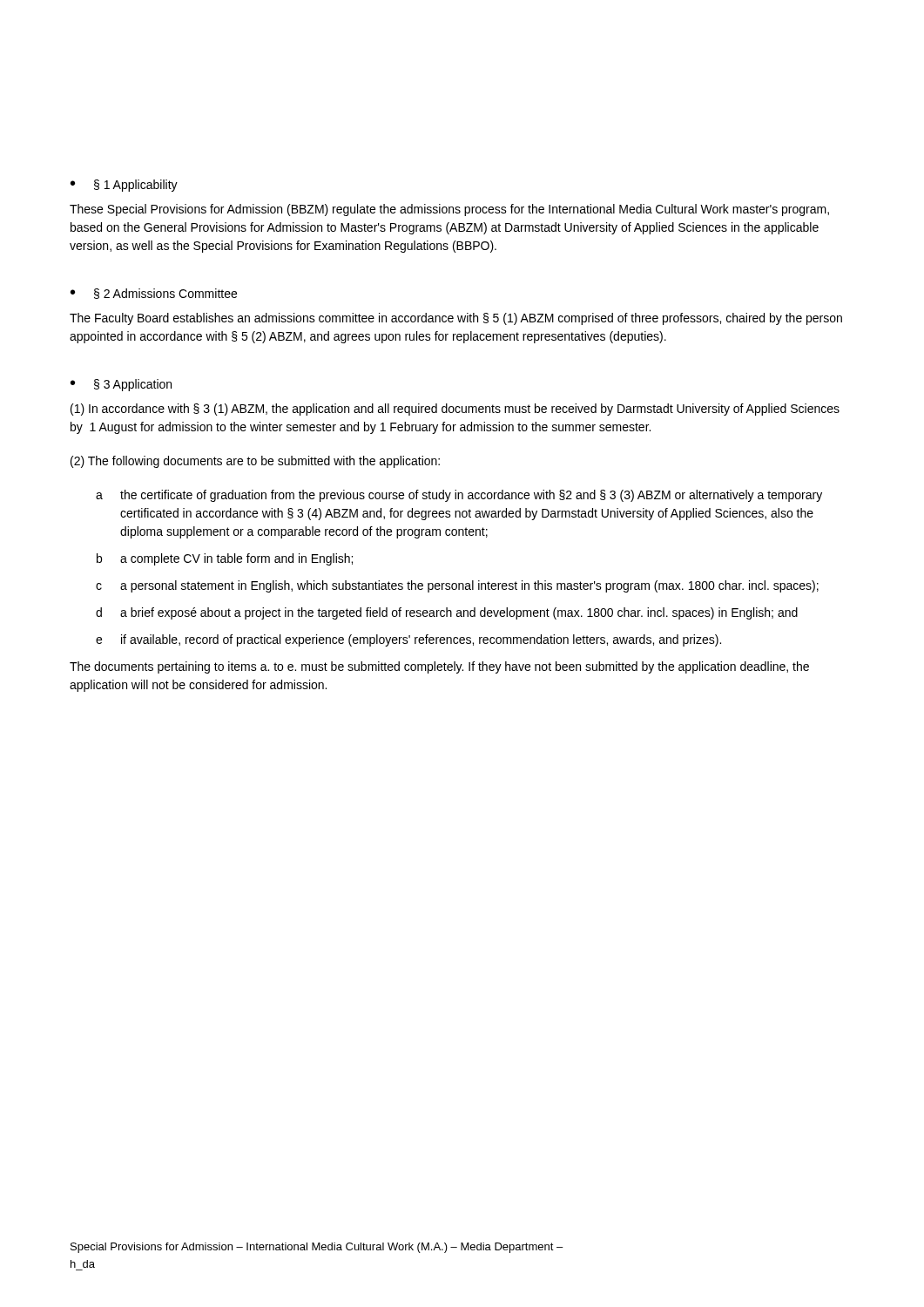Locate the list item that says "d a brief exposé about a project"
Image resolution: width=924 pixels, height=1307 pixels.
[447, 613]
